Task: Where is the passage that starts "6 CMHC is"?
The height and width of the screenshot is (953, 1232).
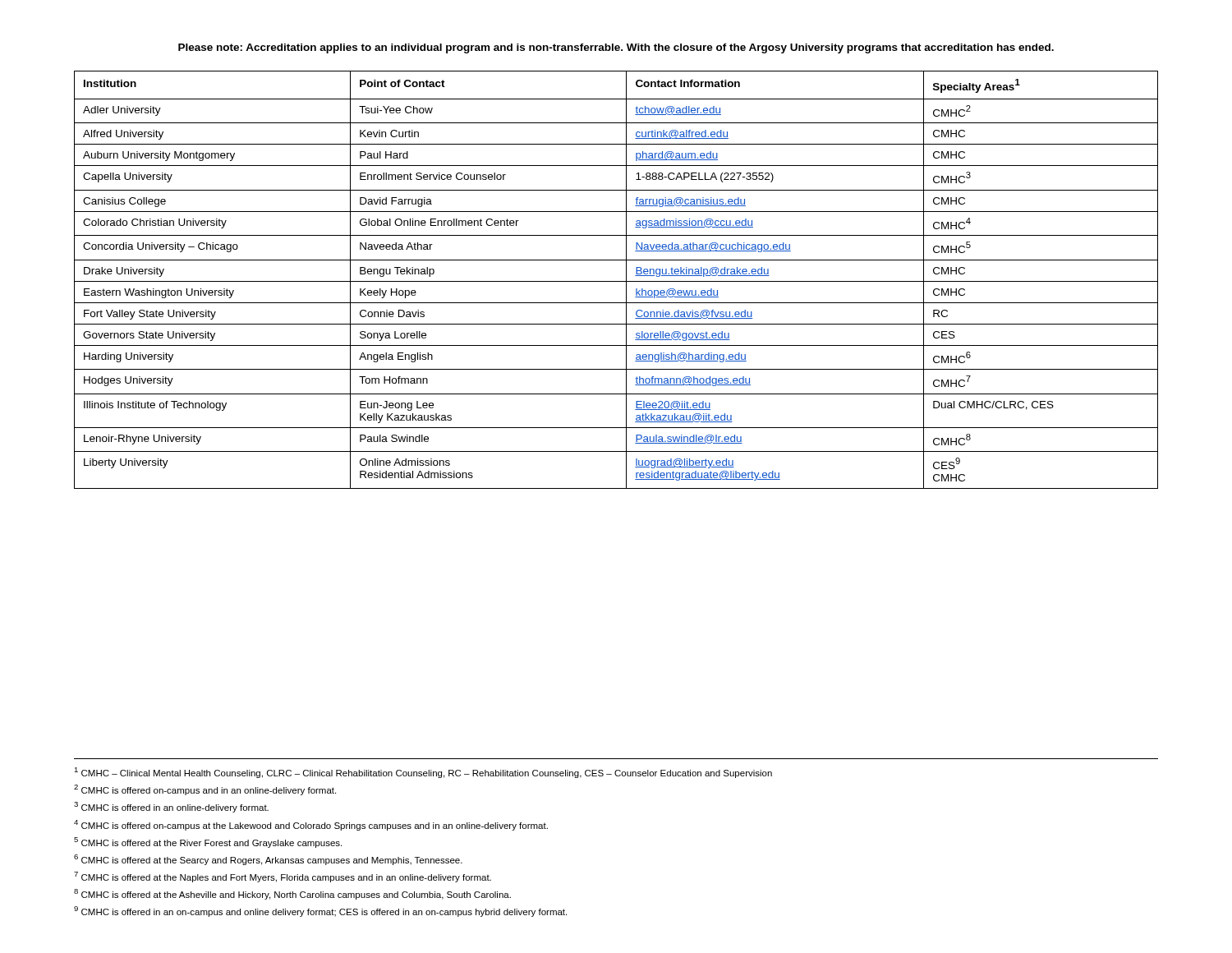Action: pos(268,858)
